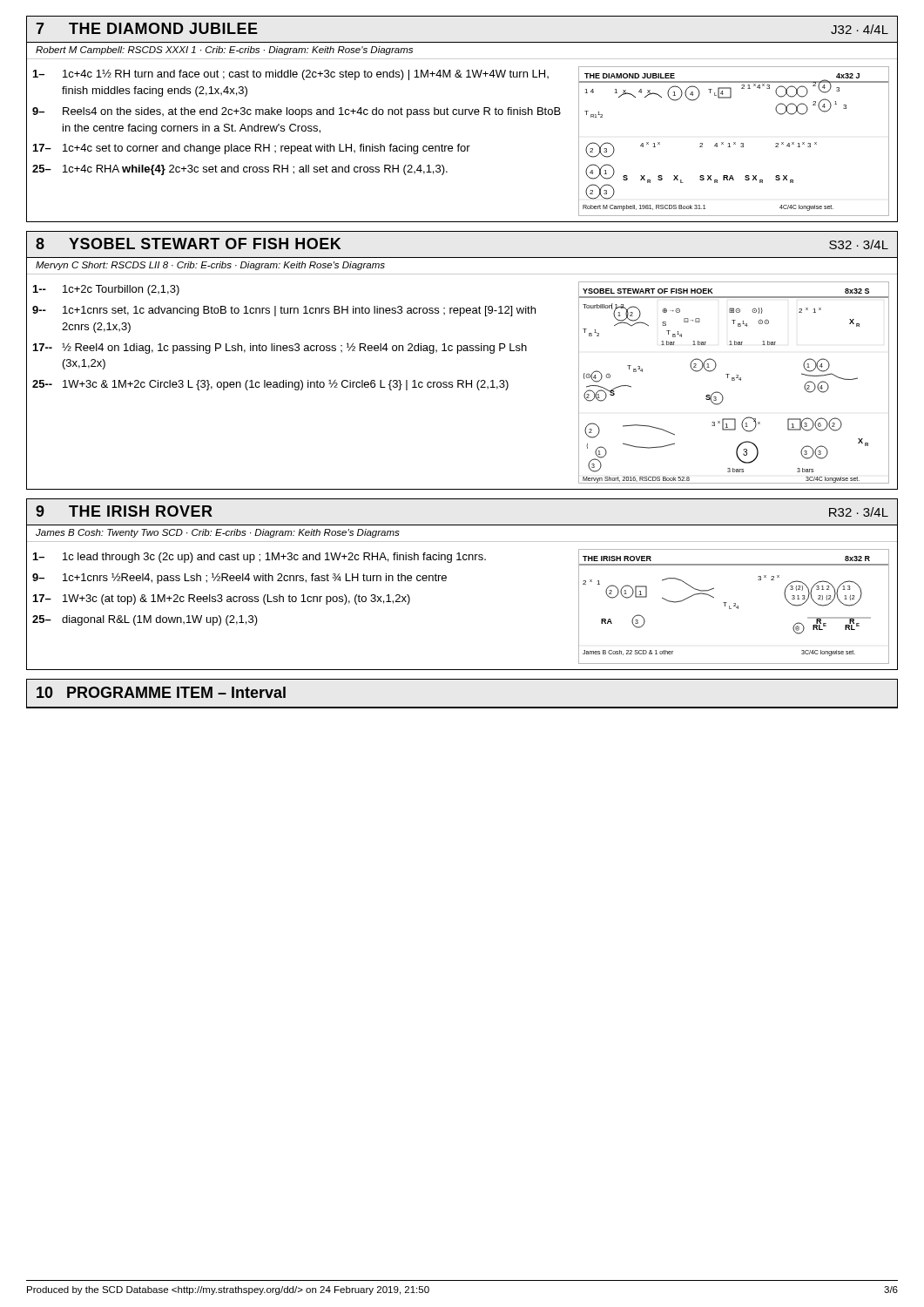Image resolution: width=924 pixels, height=1307 pixels.
Task: Click on the section header that says "8 YSOBEL STEWART OF FISH HOEK S32"
Action: [x=462, y=360]
